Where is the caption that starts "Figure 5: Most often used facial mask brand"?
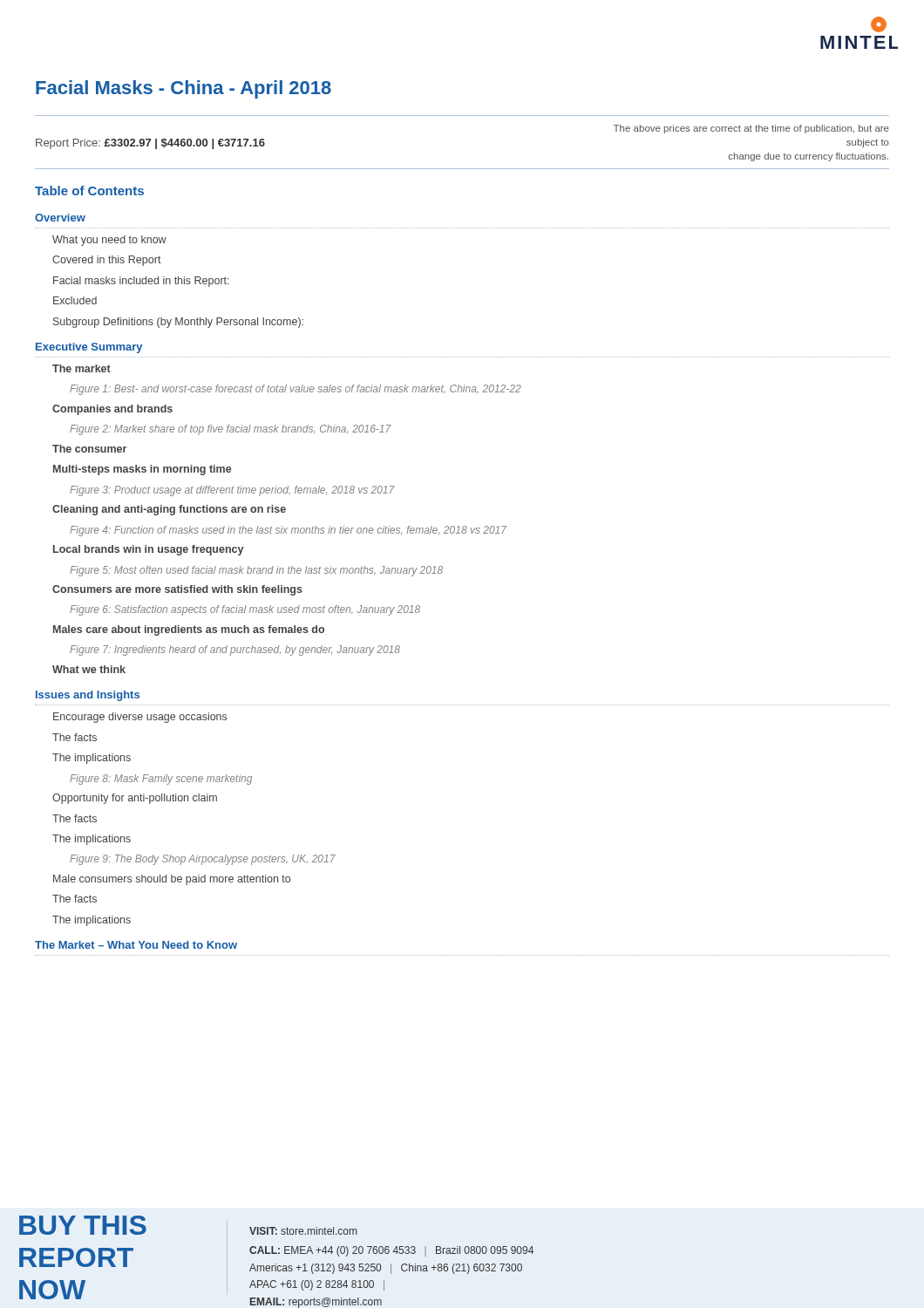924x1308 pixels. click(x=256, y=570)
